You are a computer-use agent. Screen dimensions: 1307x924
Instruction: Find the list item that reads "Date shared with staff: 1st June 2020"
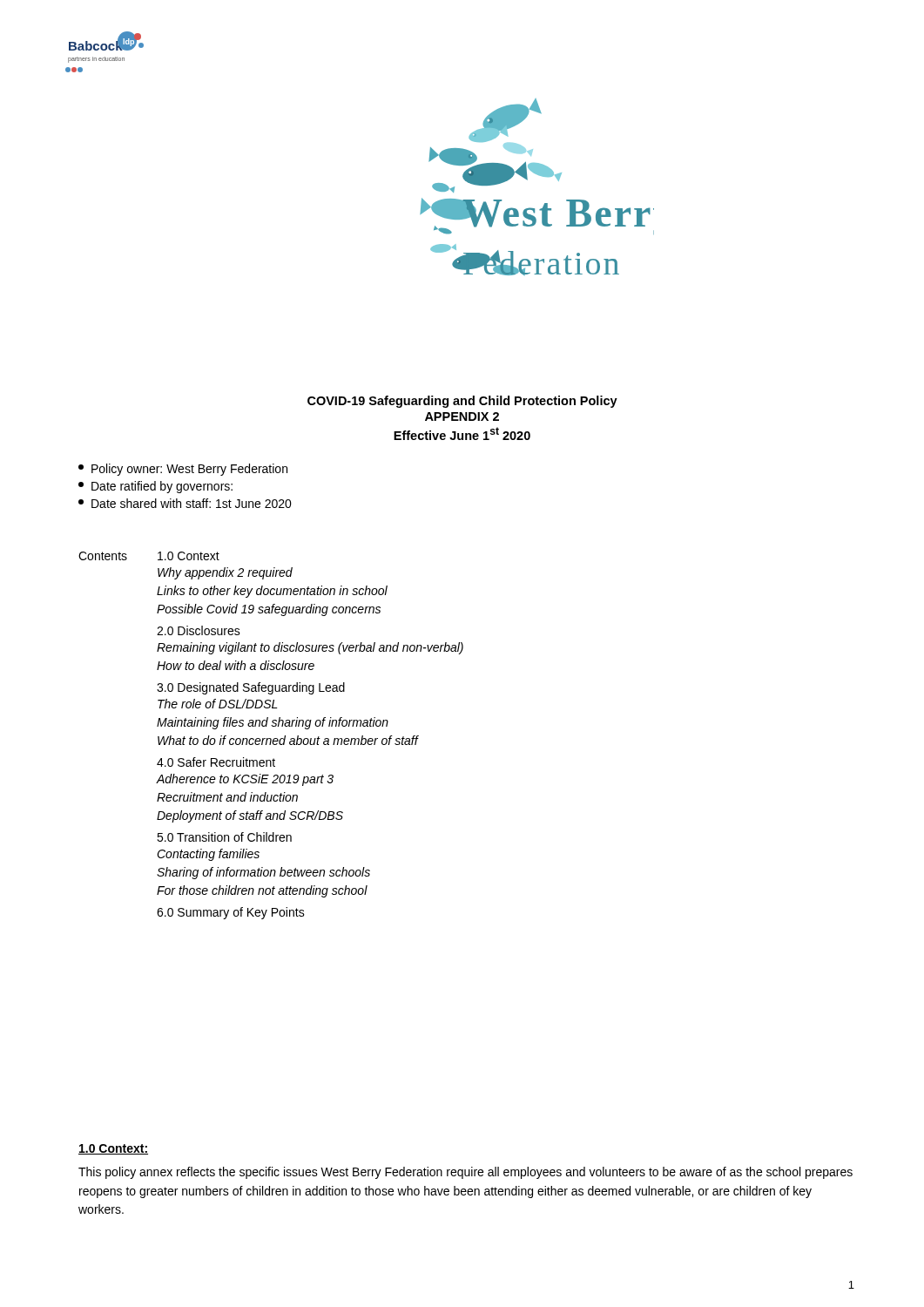tap(185, 504)
